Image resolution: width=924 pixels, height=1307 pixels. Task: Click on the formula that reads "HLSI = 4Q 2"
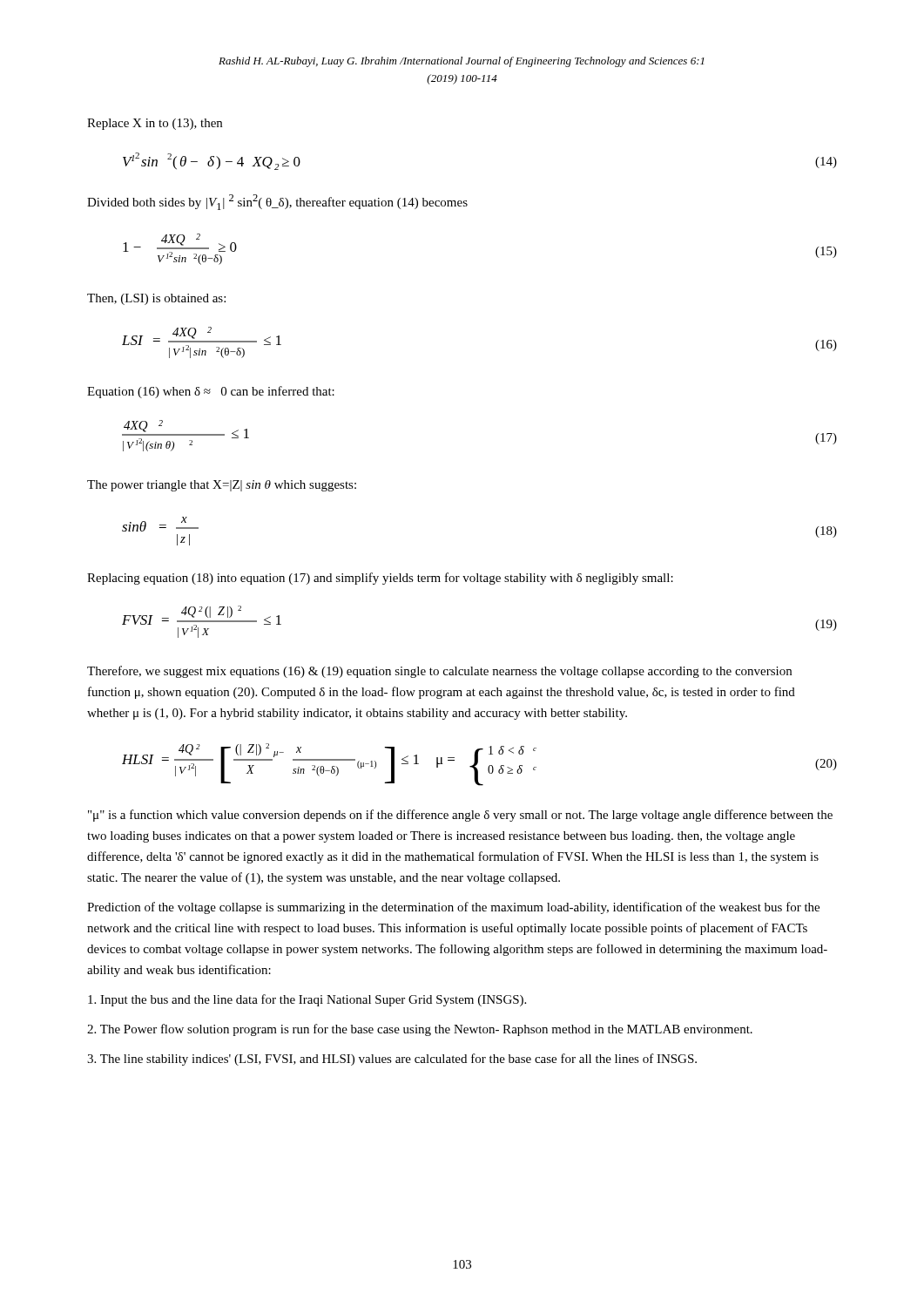pyautogui.click(x=479, y=764)
